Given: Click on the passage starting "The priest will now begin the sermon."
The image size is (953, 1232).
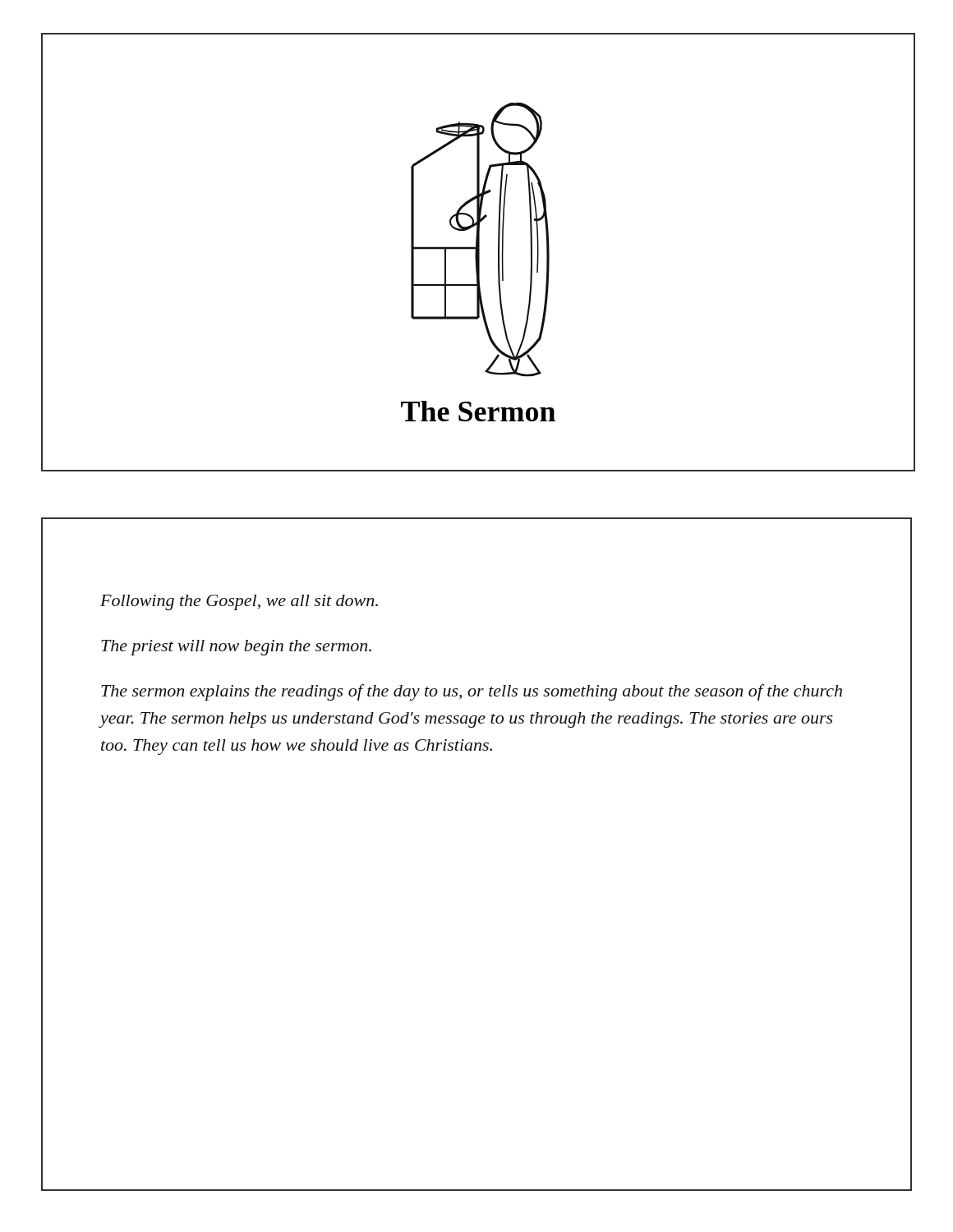Looking at the screenshot, I should coord(237,645).
